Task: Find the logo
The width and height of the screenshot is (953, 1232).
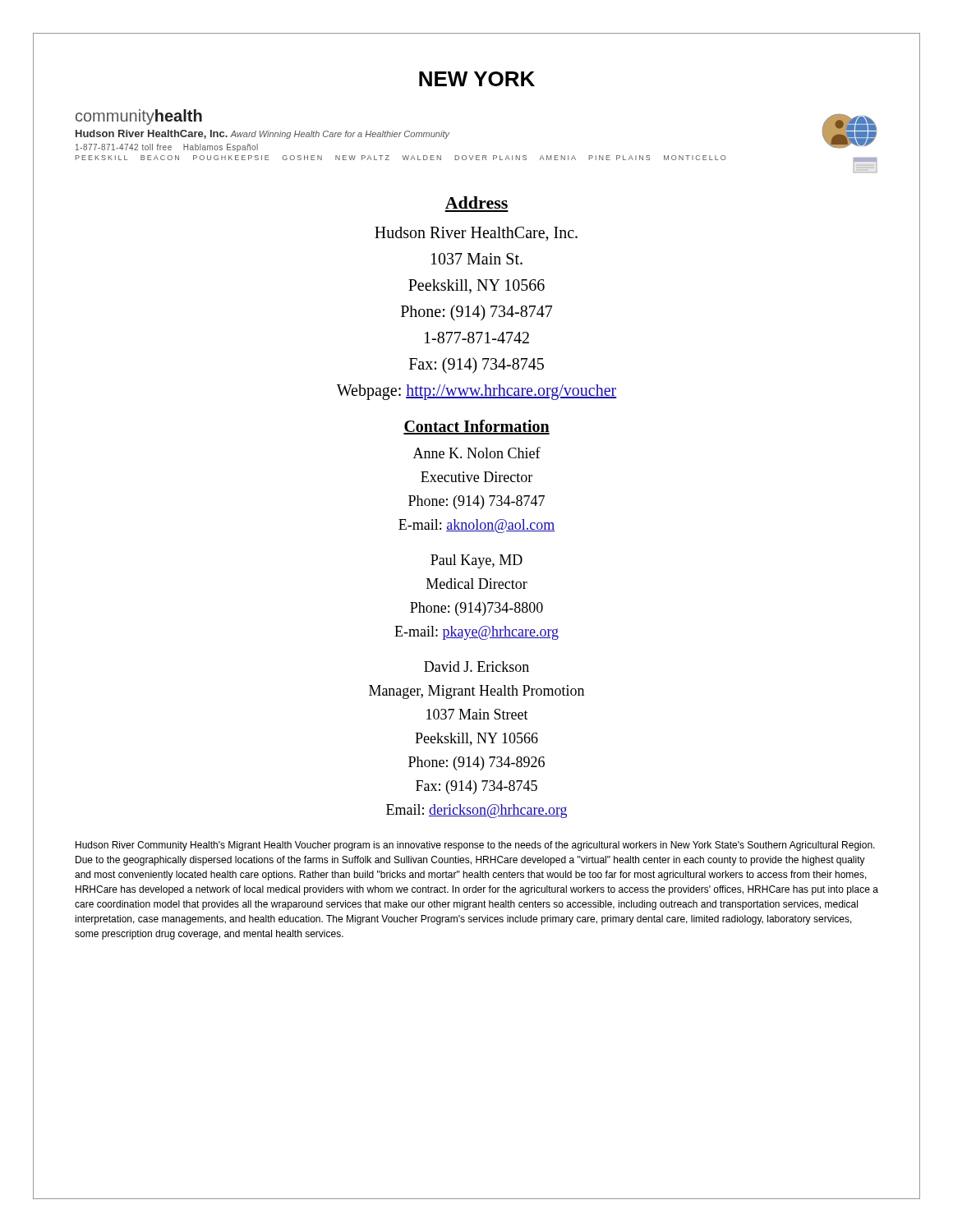Action: click(x=476, y=140)
